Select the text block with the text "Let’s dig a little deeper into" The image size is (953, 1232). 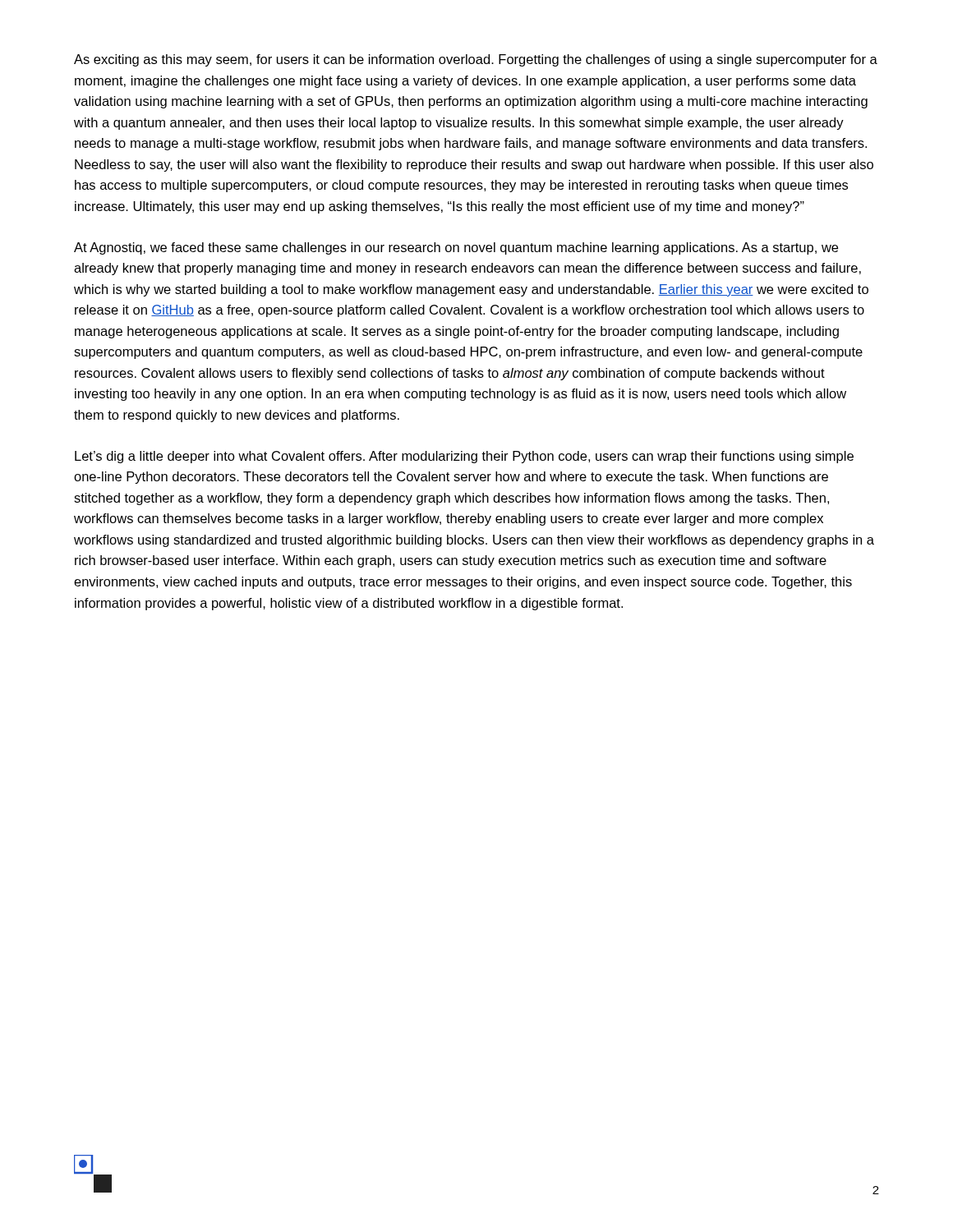474,529
